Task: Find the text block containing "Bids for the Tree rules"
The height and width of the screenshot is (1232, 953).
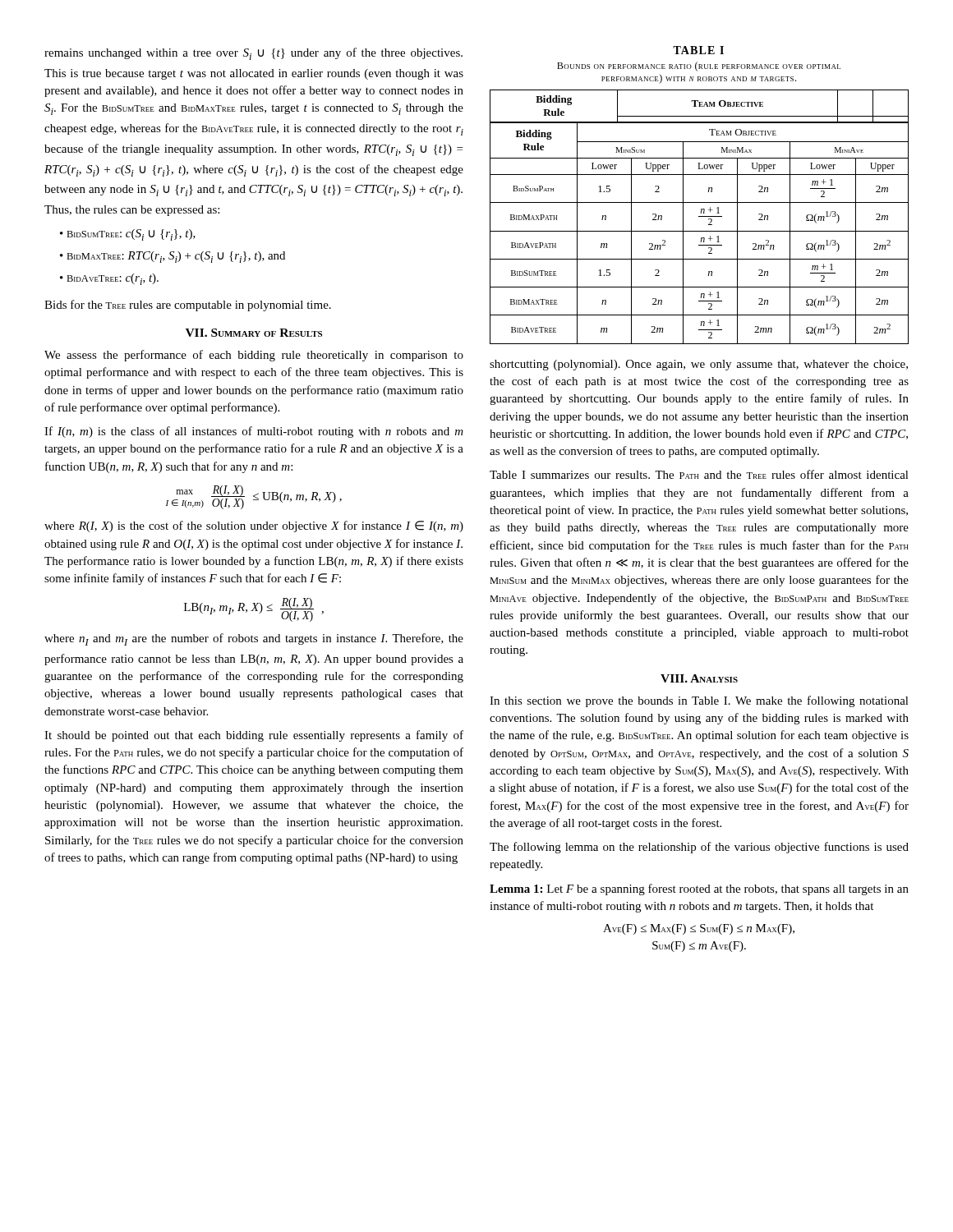Action: pyautogui.click(x=254, y=305)
